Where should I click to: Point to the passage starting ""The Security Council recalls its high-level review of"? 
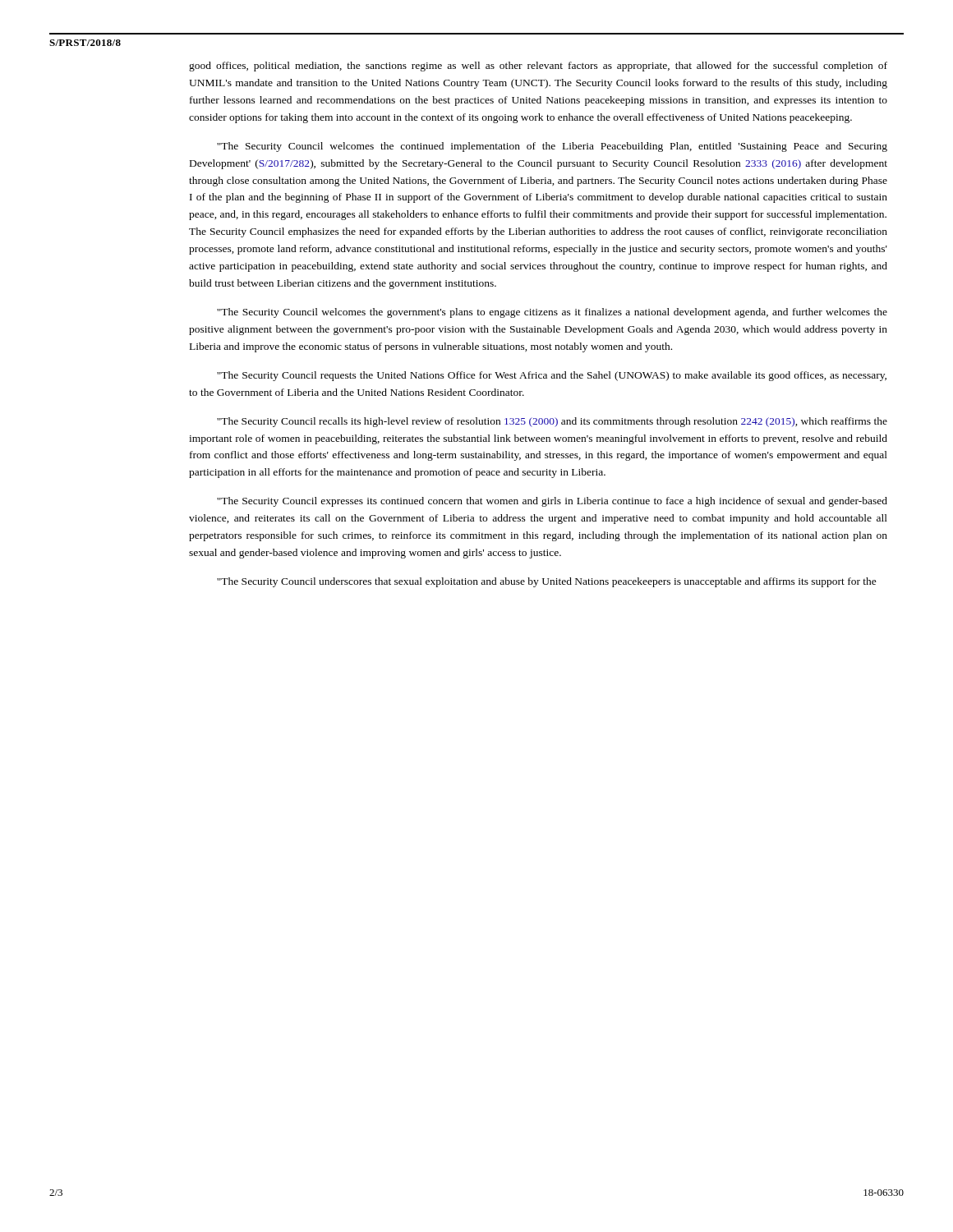(x=538, y=446)
